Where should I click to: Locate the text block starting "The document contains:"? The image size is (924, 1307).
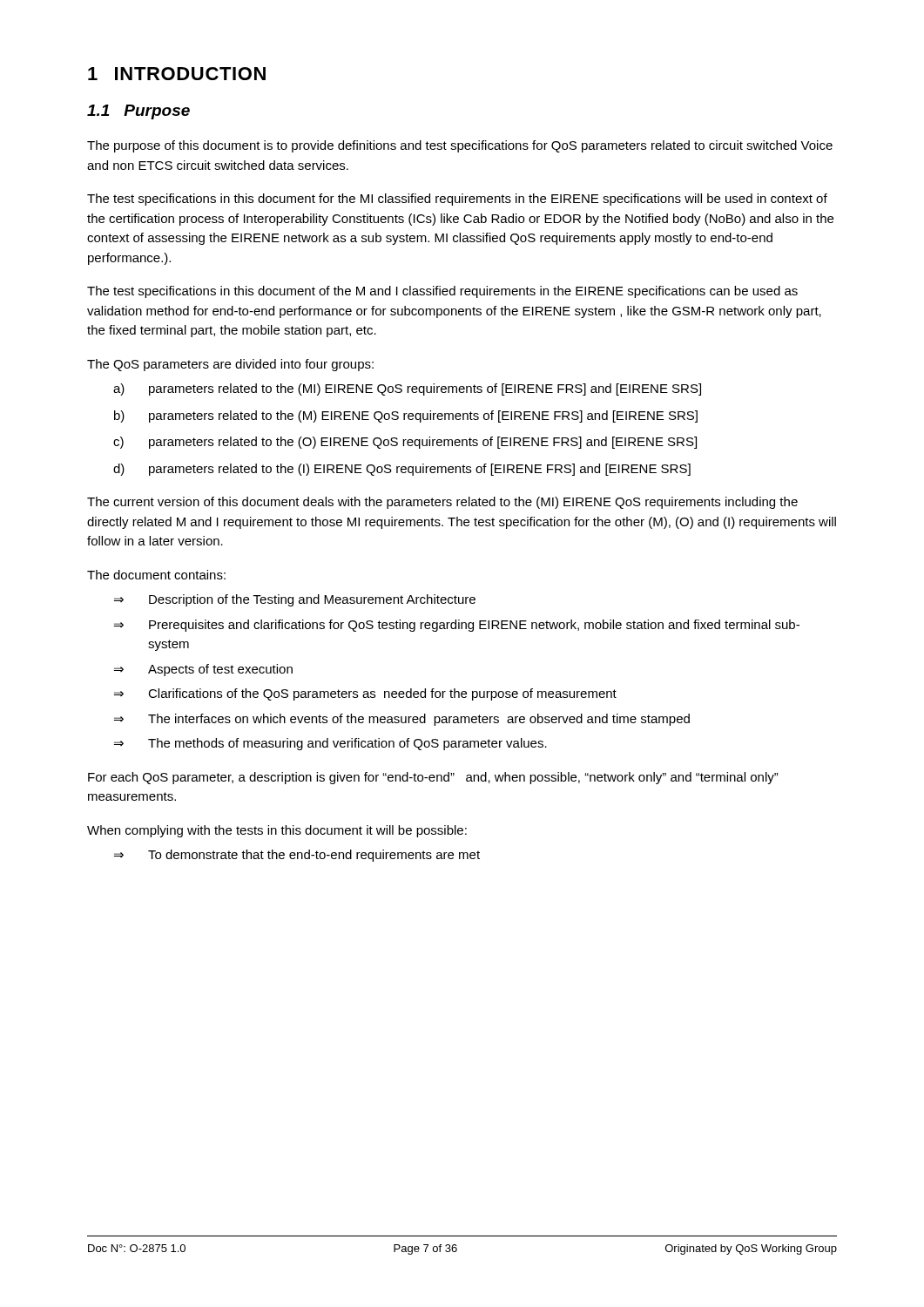(156, 575)
